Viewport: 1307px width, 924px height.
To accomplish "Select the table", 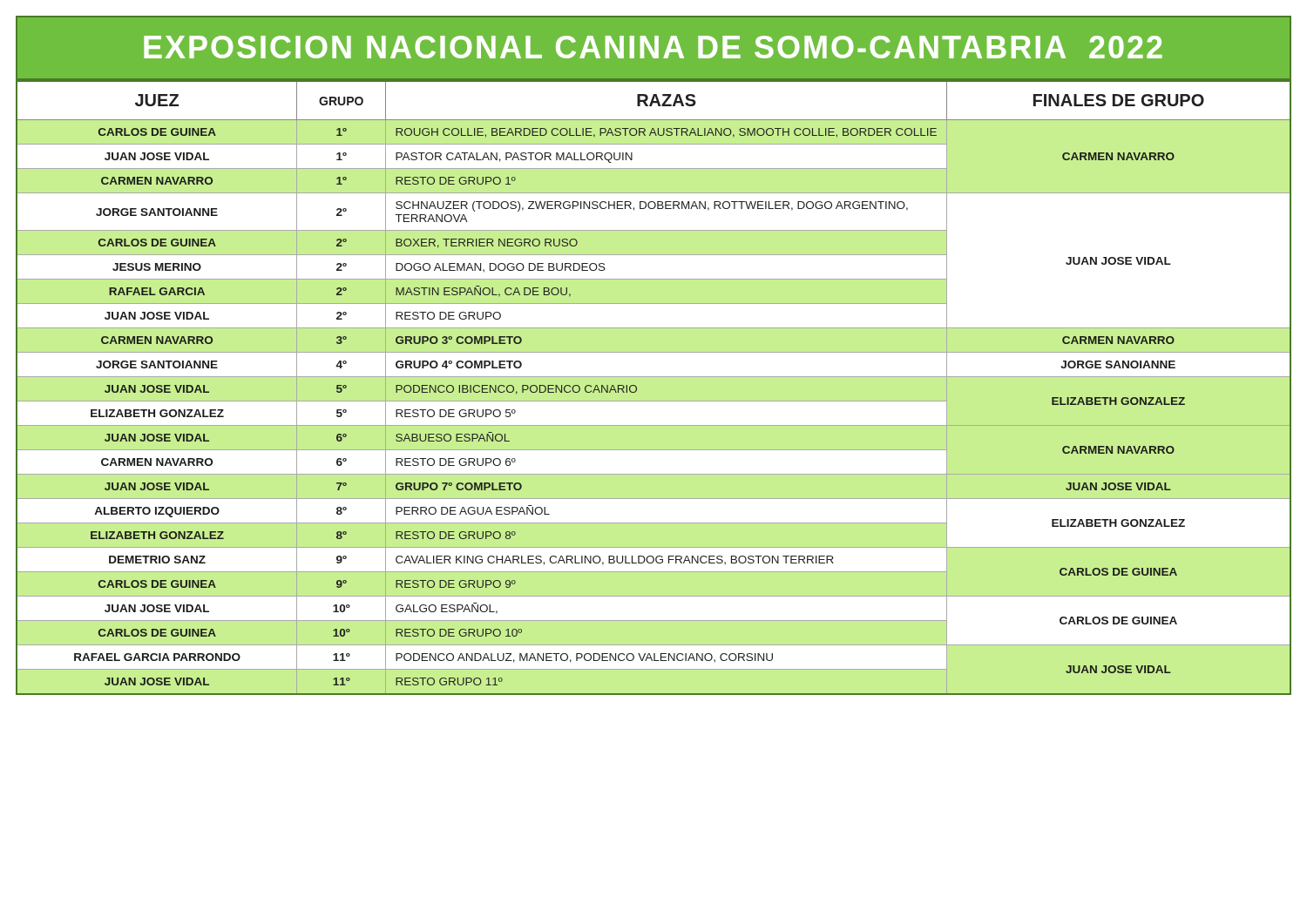I will point(654,388).
